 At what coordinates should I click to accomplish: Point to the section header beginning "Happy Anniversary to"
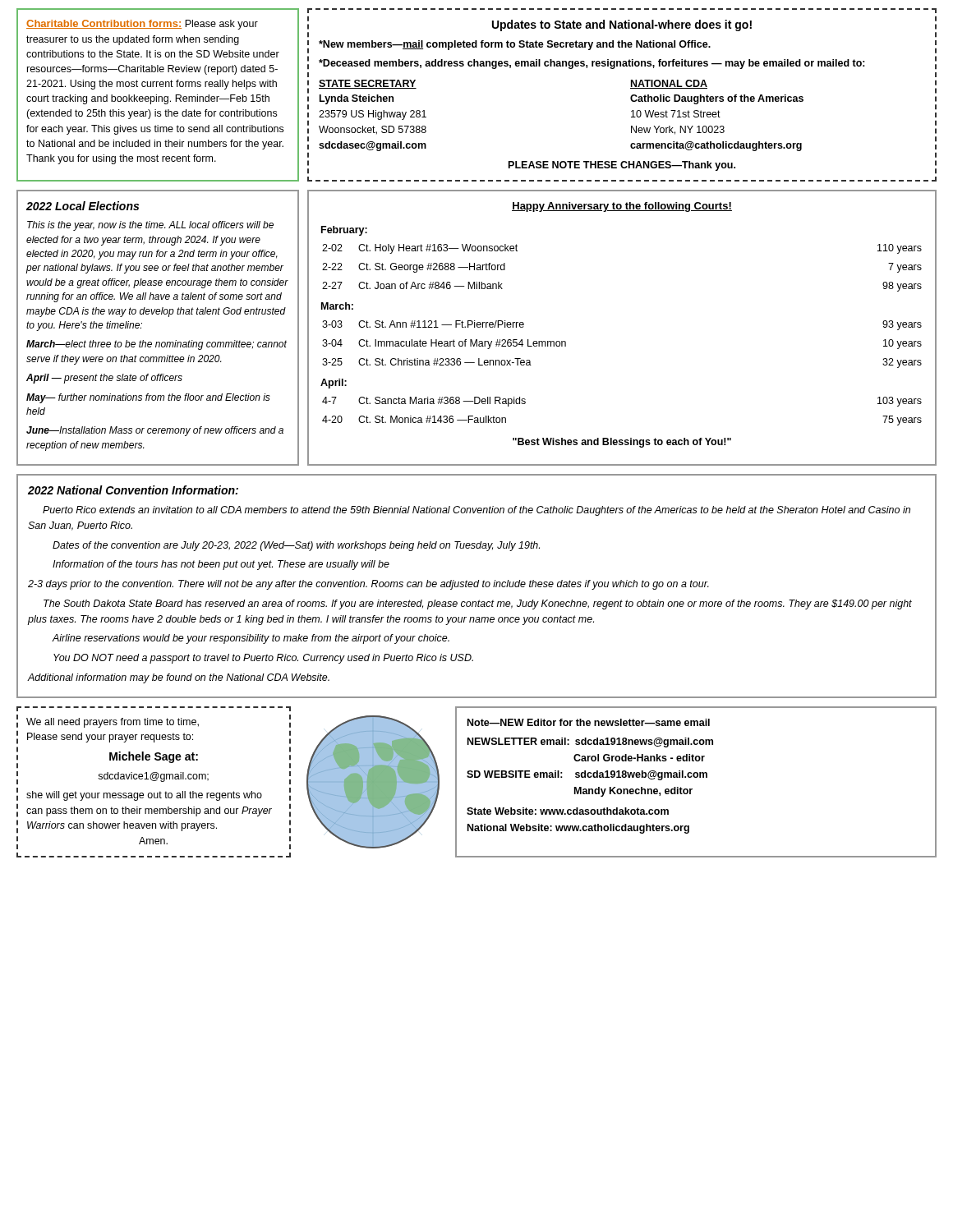point(622,206)
